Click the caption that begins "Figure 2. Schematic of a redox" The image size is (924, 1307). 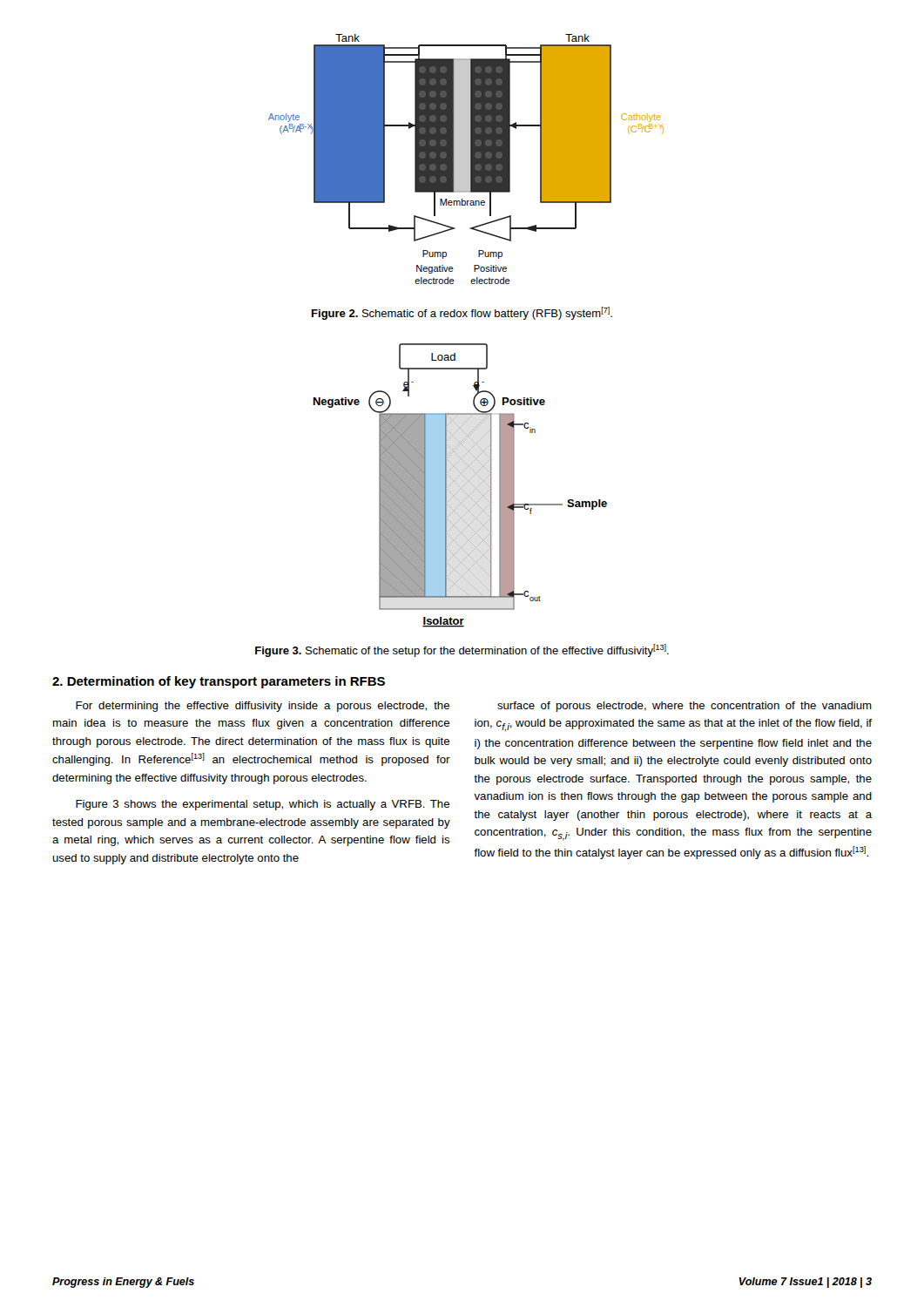pos(462,313)
